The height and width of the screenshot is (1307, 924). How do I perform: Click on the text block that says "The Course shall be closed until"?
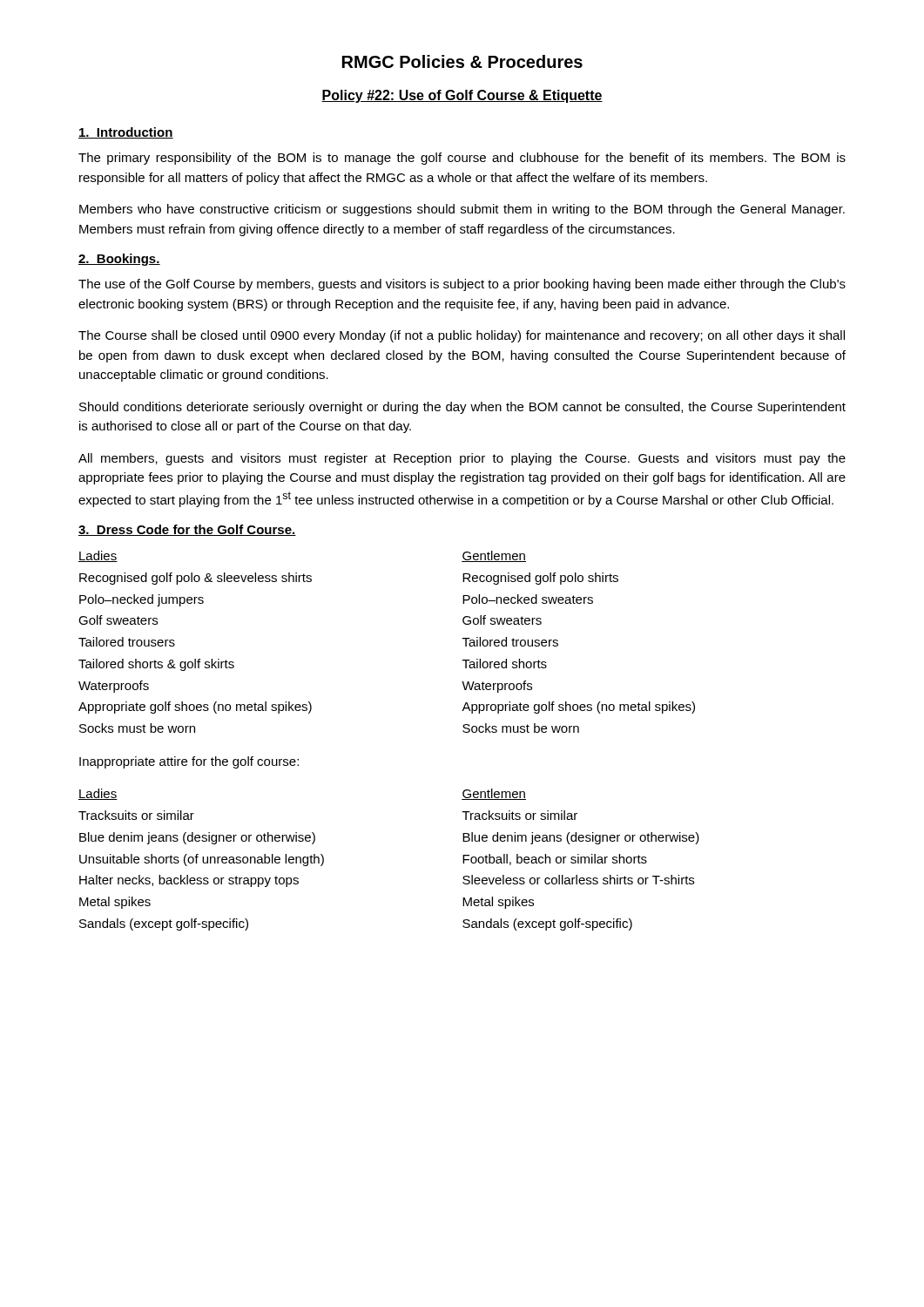pos(462,355)
